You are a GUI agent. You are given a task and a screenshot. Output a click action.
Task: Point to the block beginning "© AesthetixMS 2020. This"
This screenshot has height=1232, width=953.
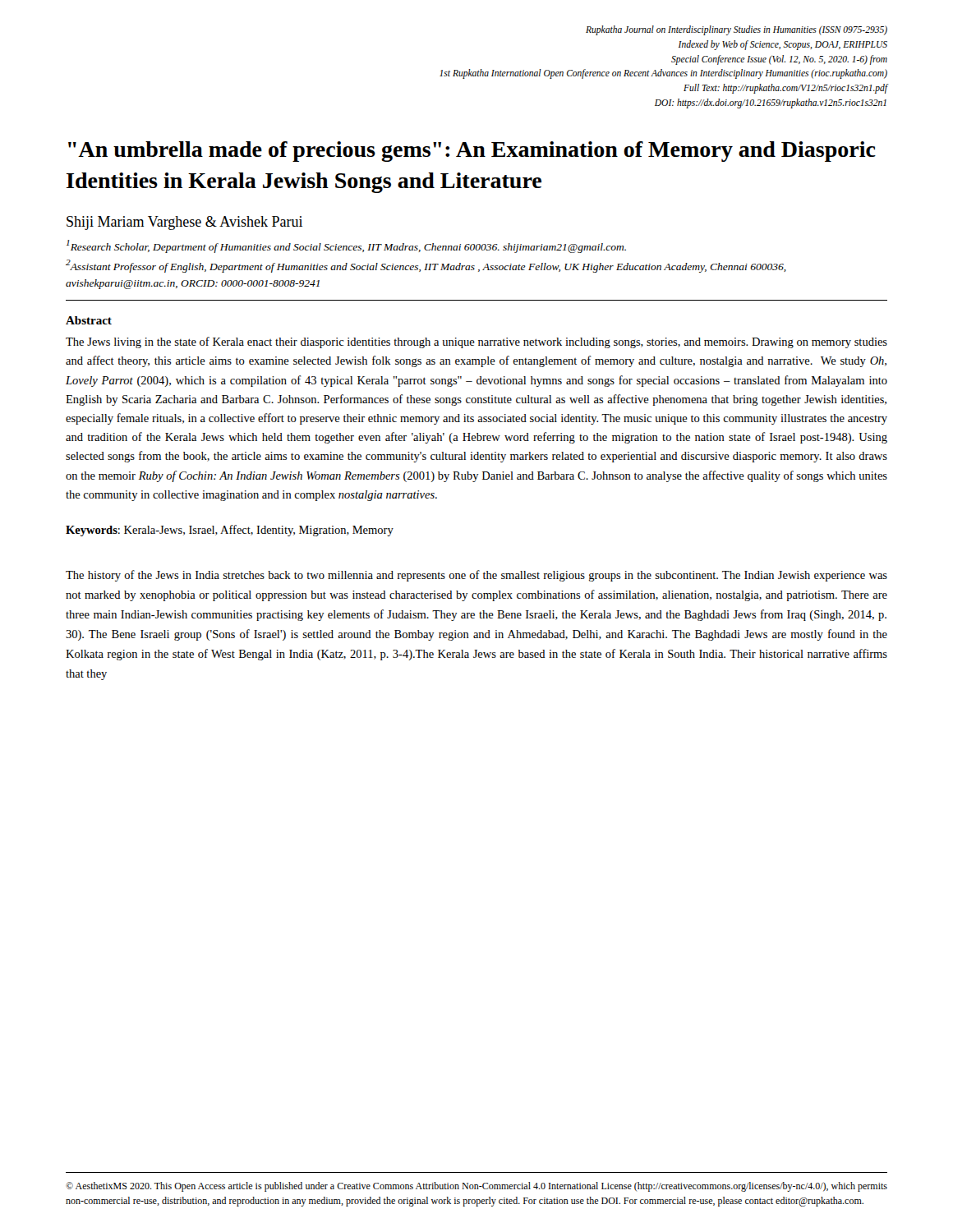tap(476, 1194)
